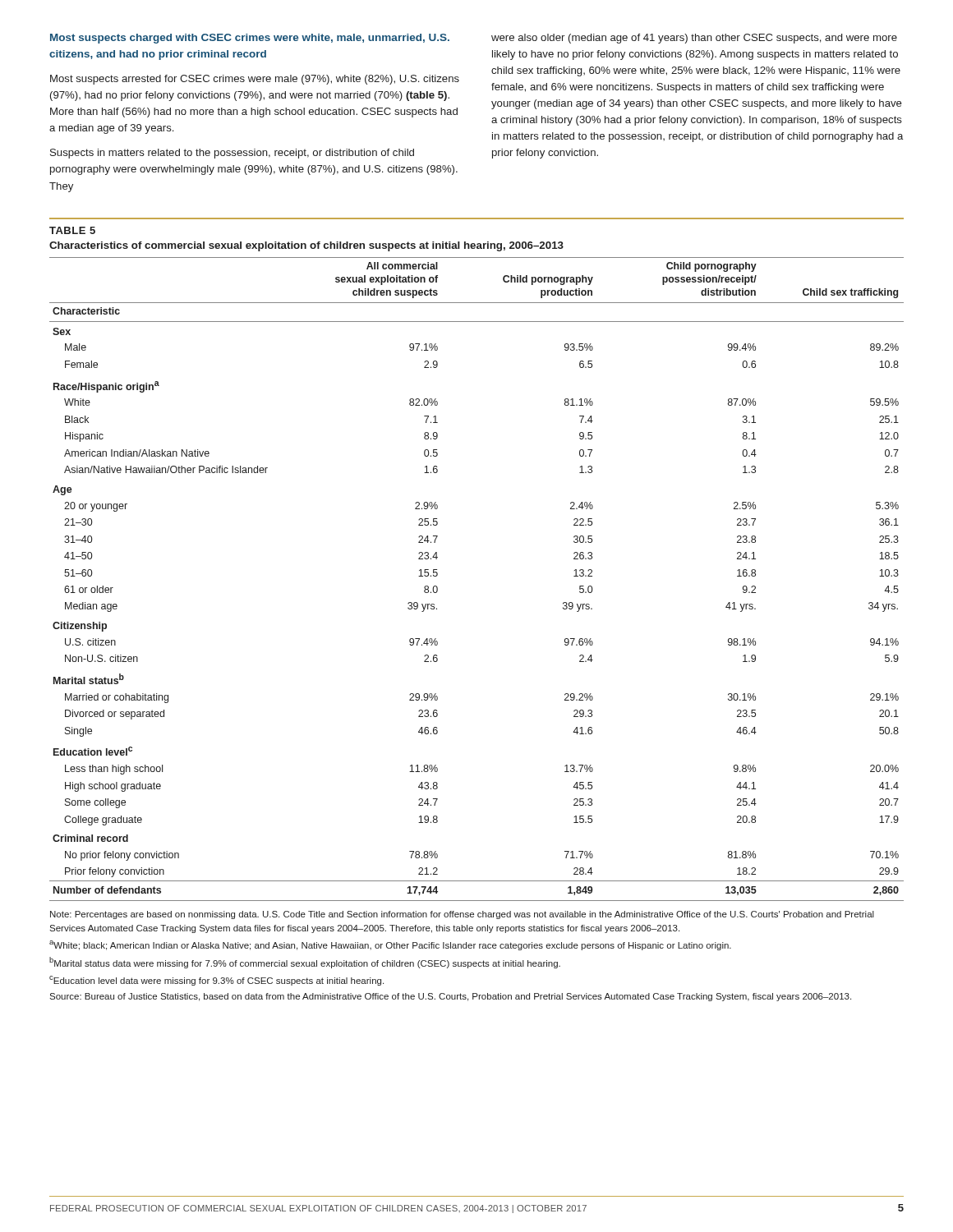Find the table

476,579
